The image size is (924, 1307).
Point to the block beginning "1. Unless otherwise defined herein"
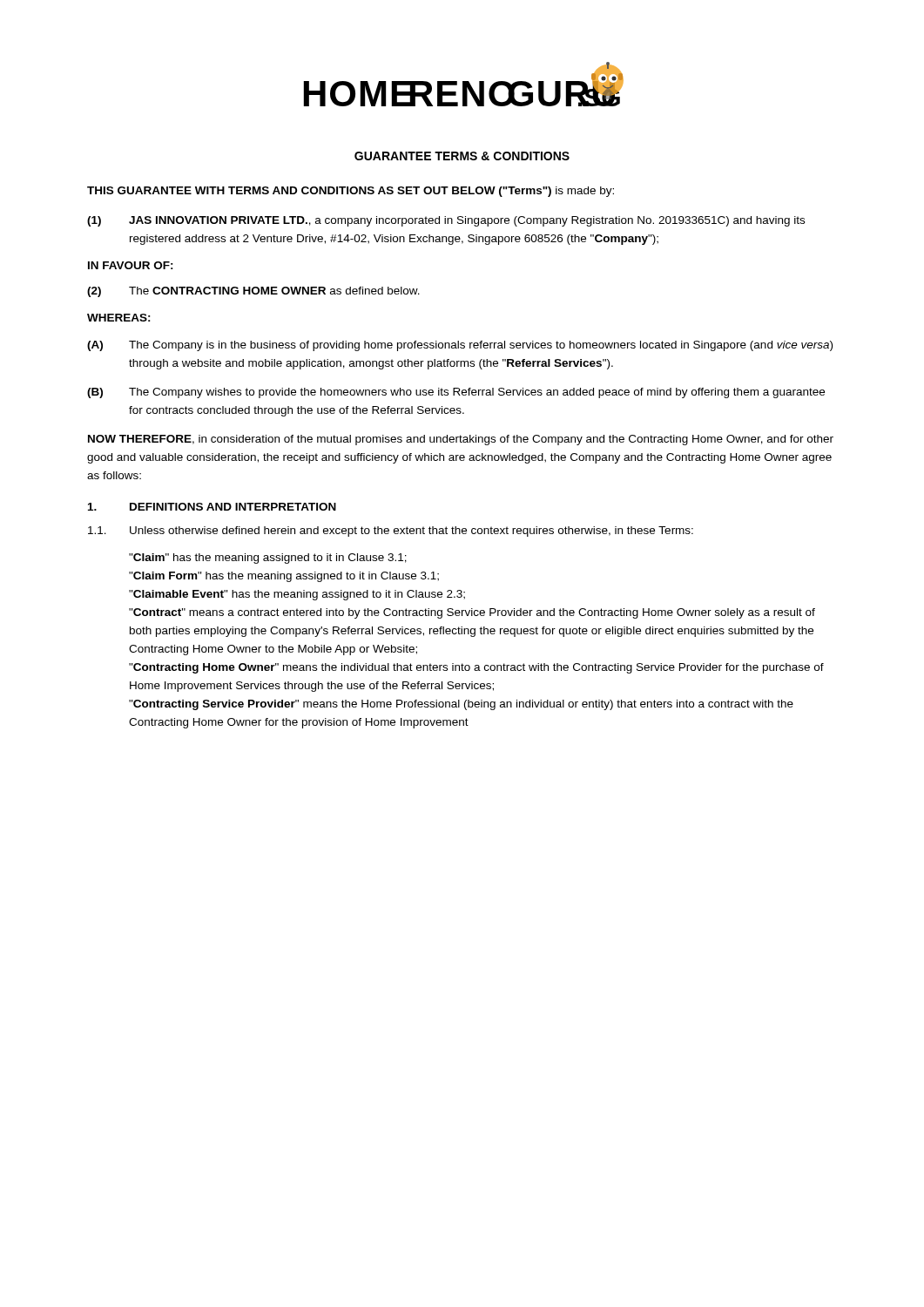tap(462, 531)
